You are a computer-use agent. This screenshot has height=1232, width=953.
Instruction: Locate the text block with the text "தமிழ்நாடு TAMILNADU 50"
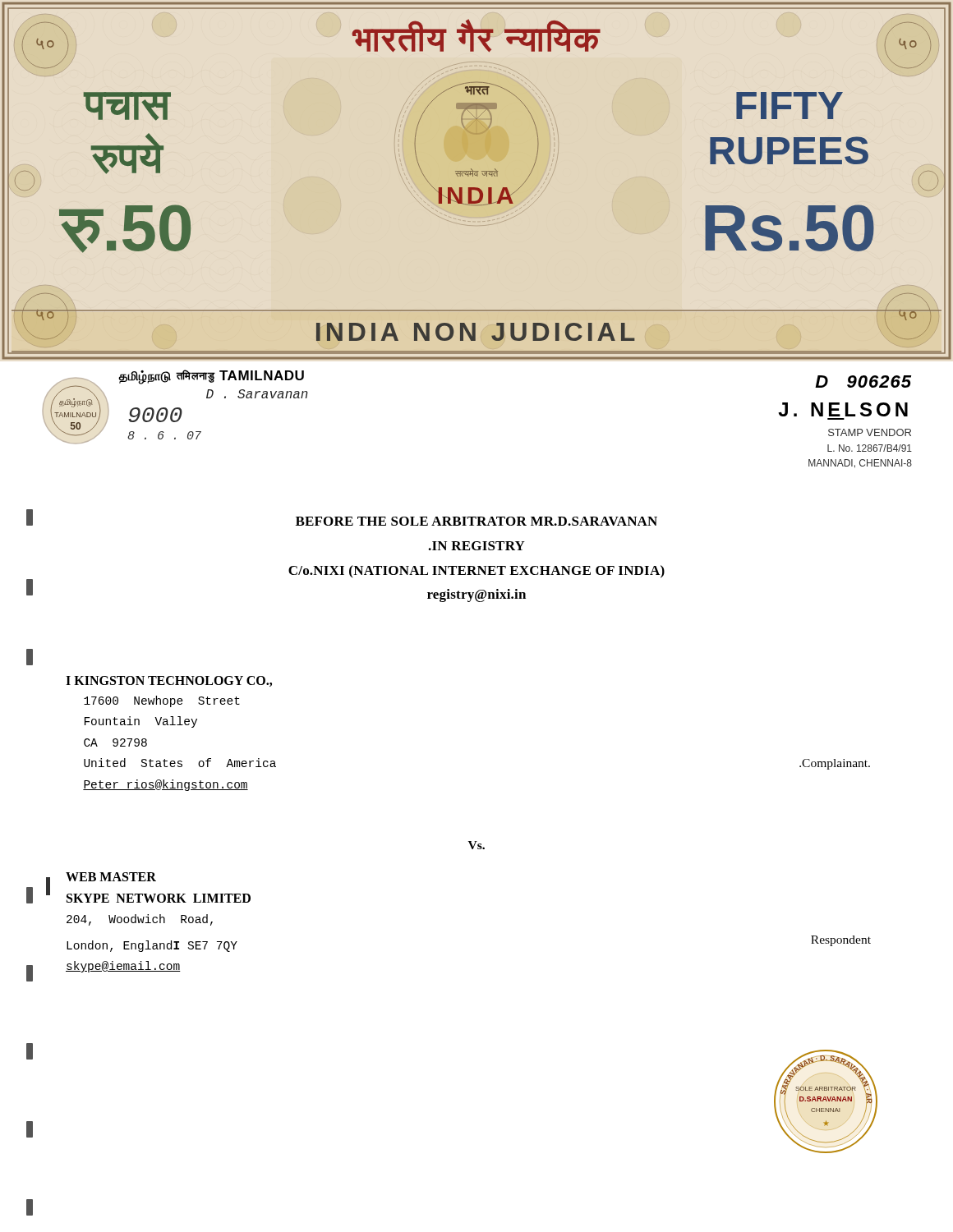[x=166, y=410]
